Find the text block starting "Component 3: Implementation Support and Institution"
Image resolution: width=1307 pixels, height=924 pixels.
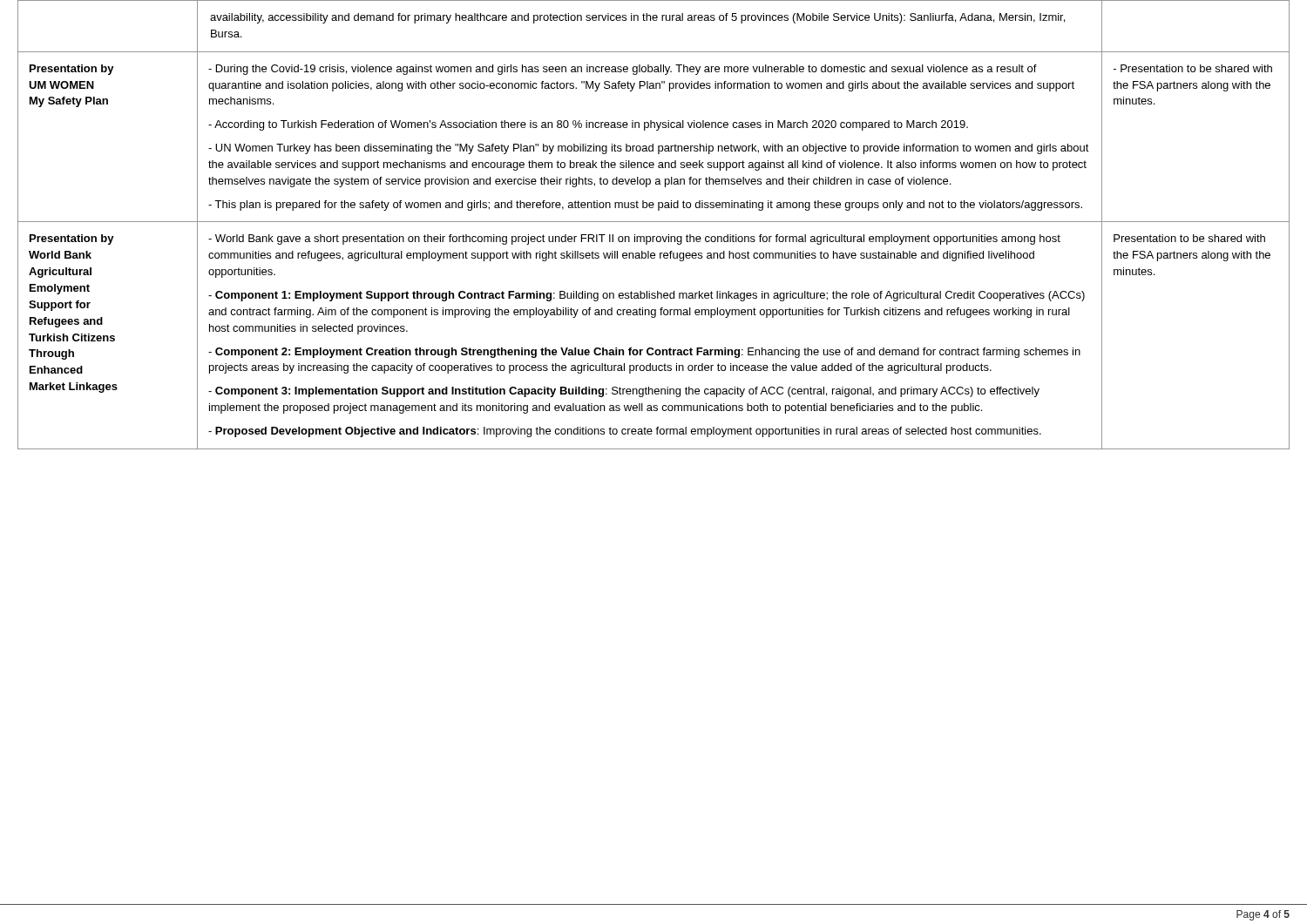pyautogui.click(x=624, y=399)
